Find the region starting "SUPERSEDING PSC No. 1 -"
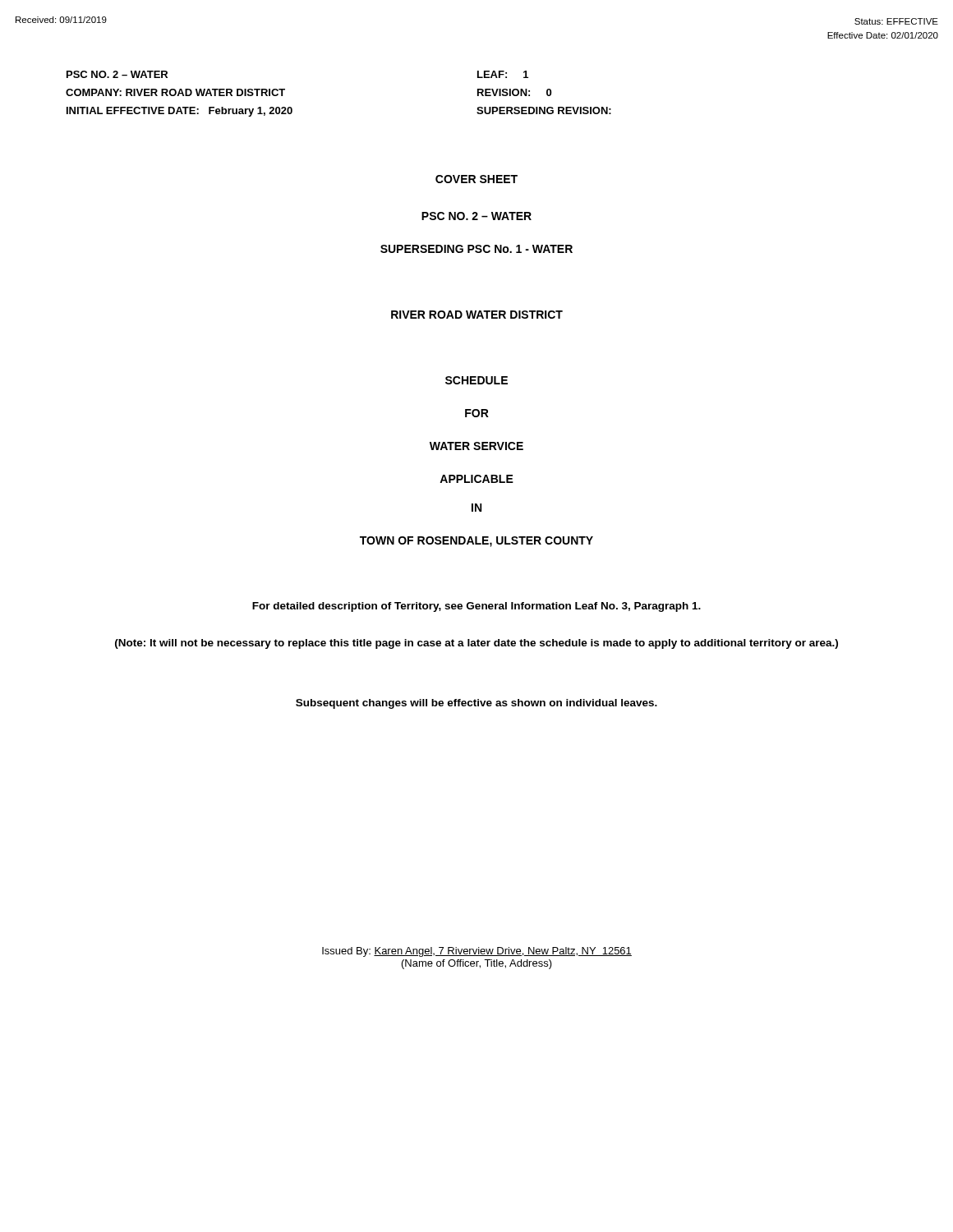Image resolution: width=953 pixels, height=1232 pixels. point(476,249)
